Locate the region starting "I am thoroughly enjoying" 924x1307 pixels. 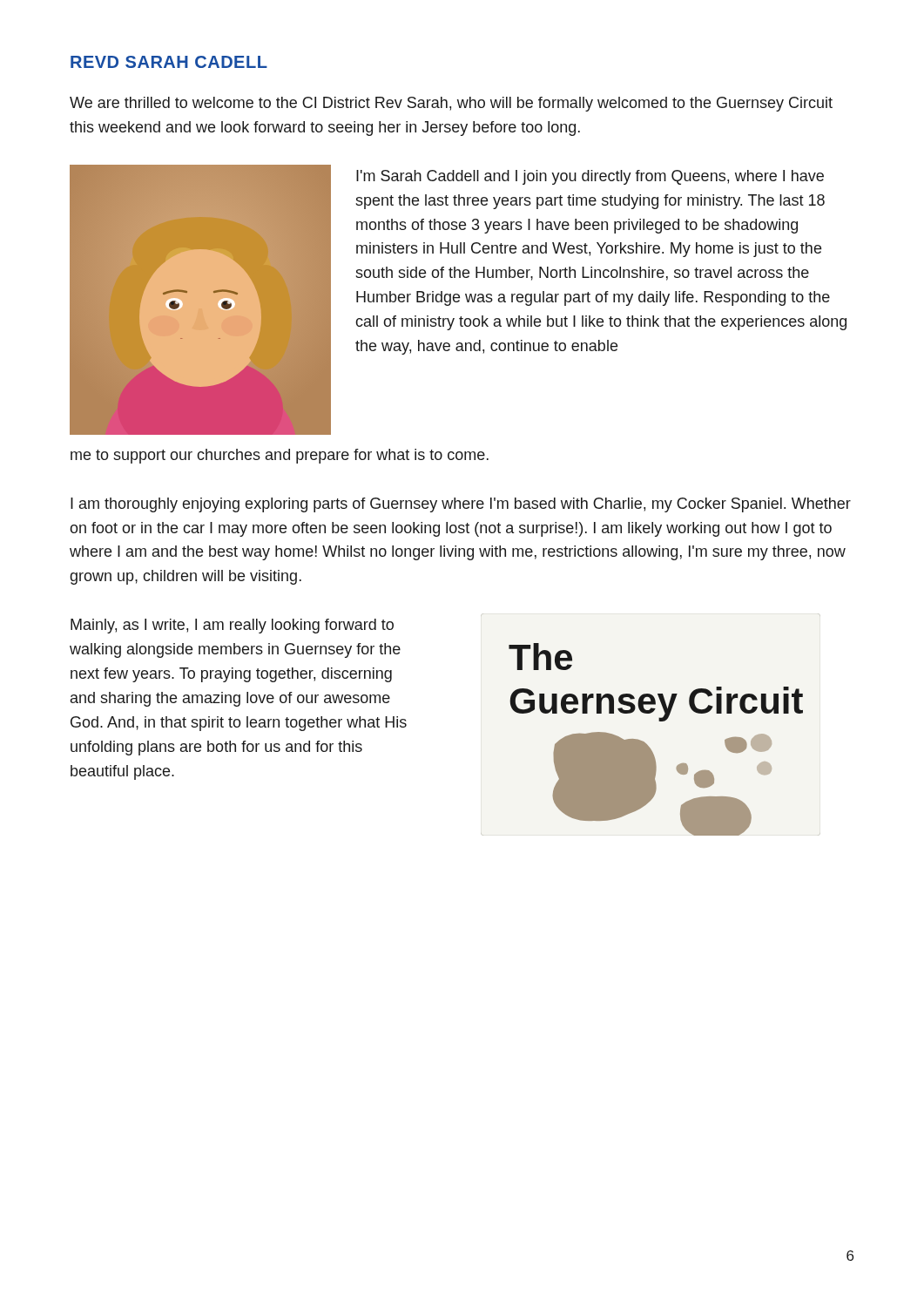(x=460, y=540)
